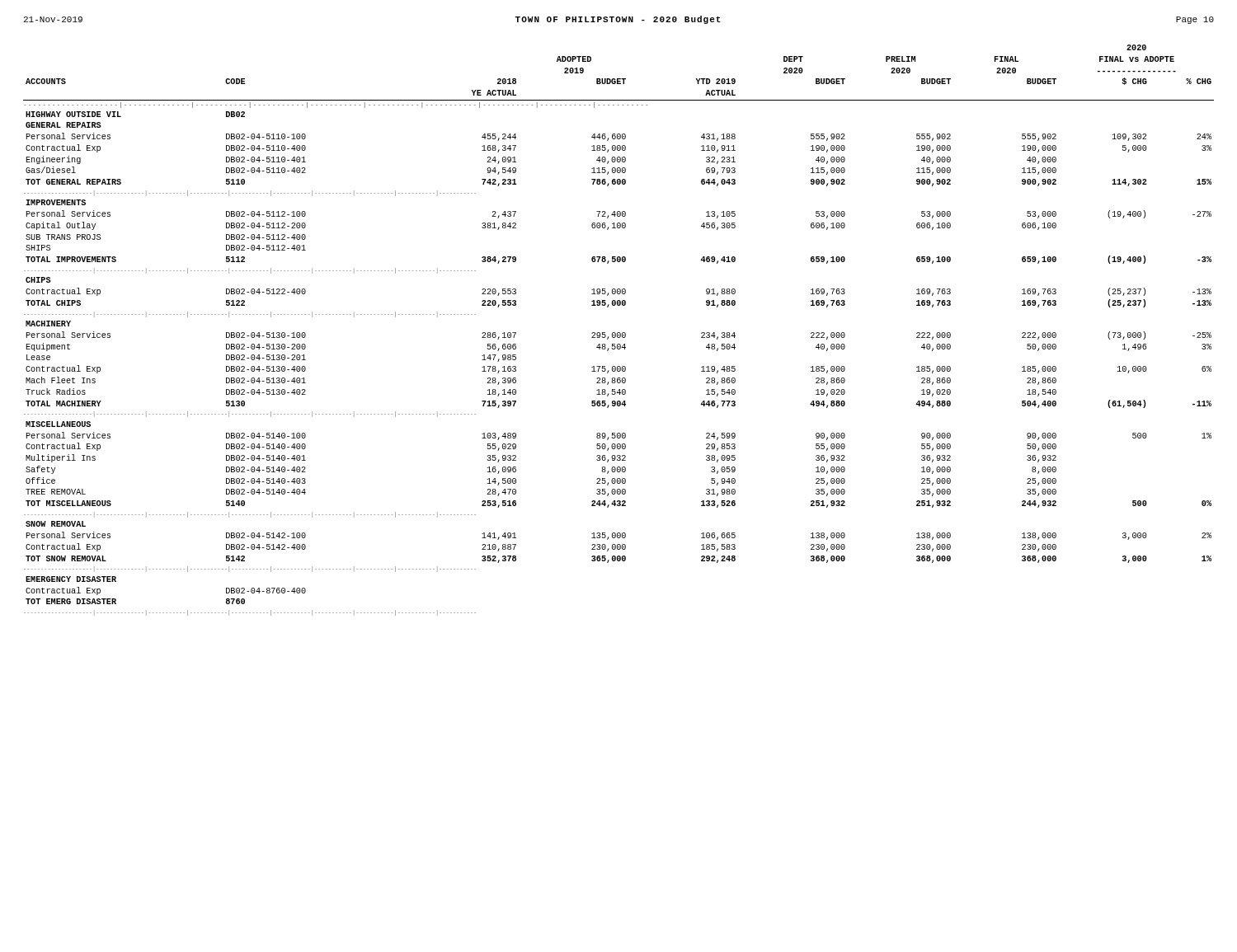Find the table that mentions "HIGHWAY OUTSIDE VIL"
The height and width of the screenshot is (952, 1237).
point(618,330)
